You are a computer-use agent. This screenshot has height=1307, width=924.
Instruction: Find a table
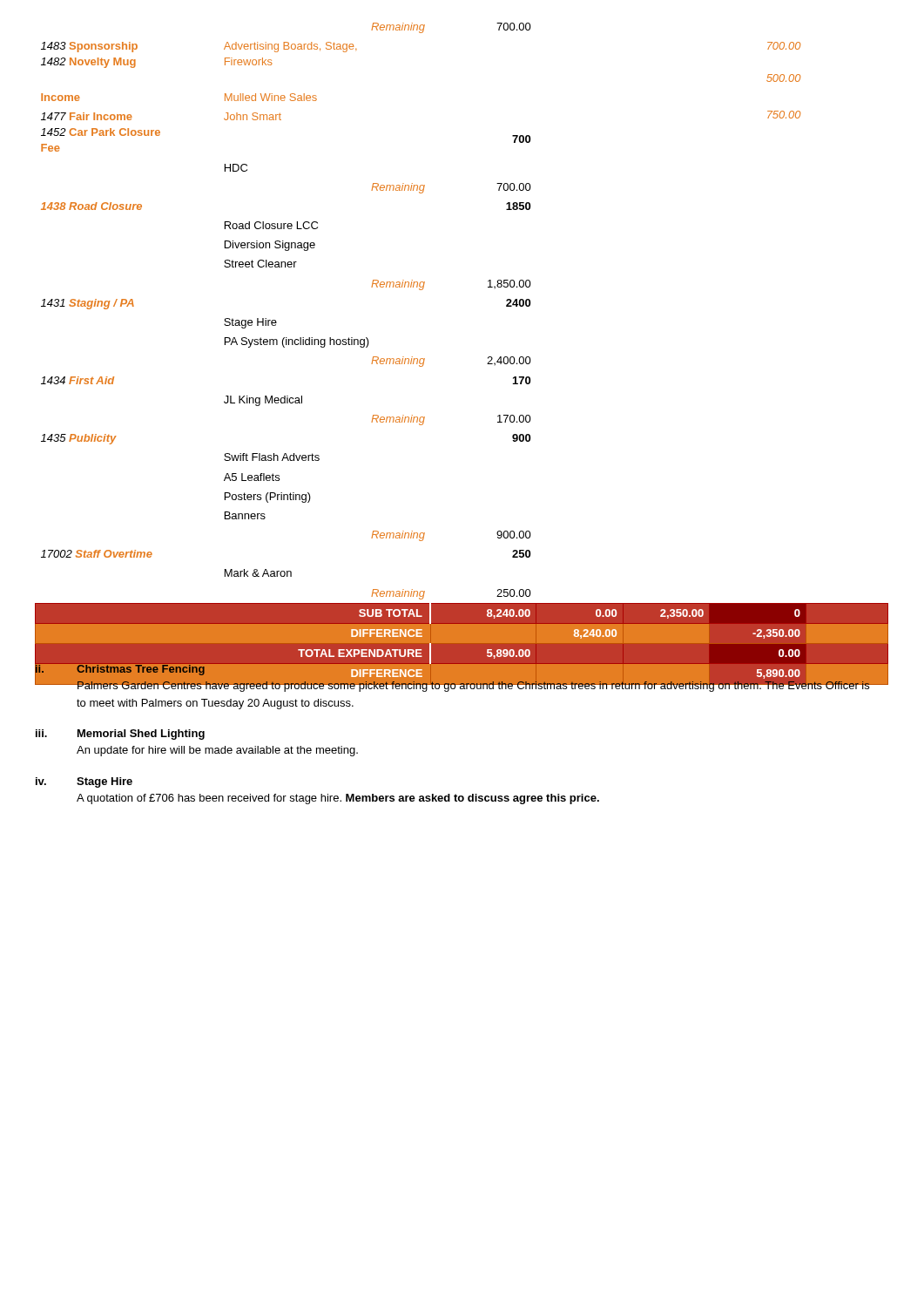tap(462, 351)
